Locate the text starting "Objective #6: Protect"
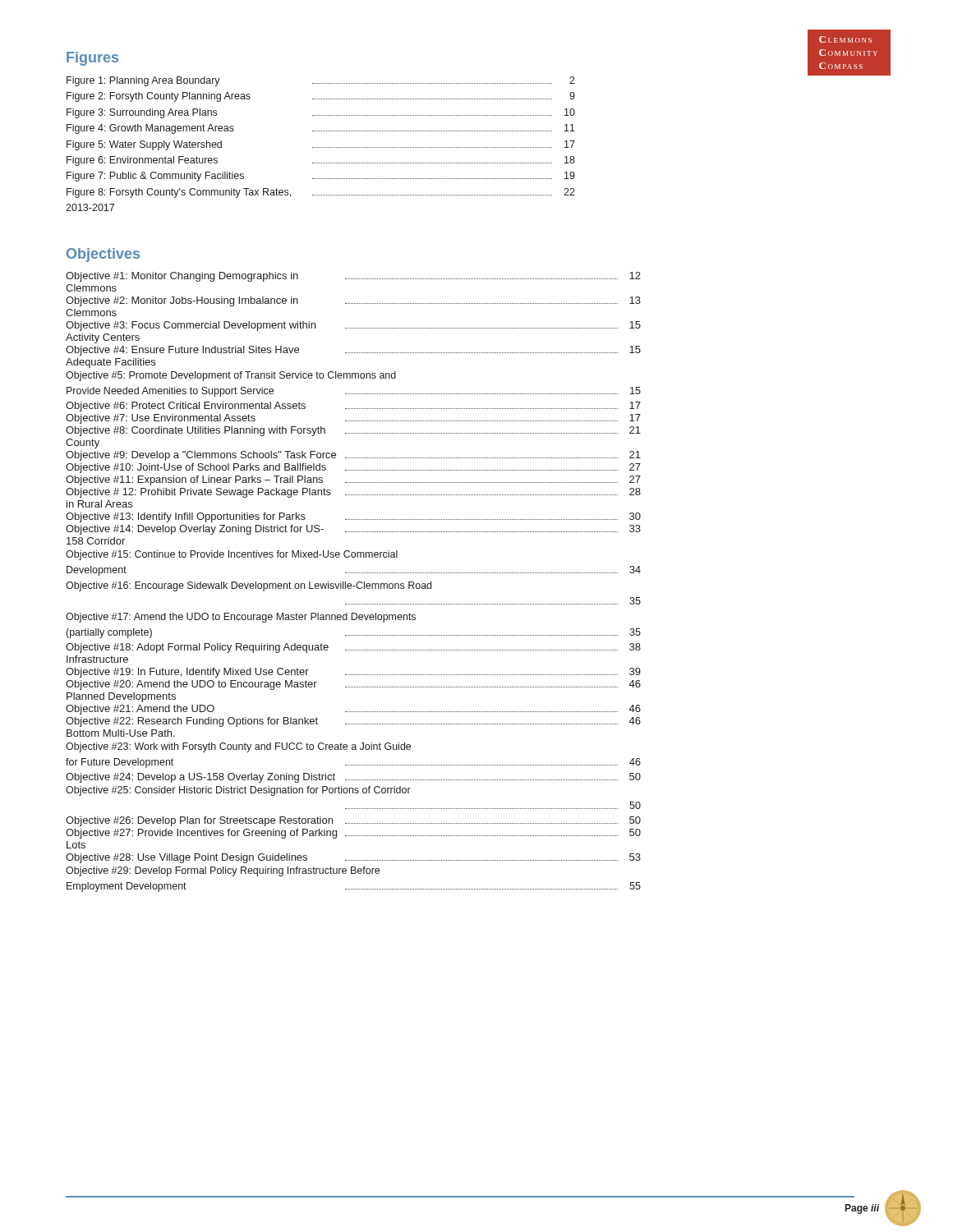Image resolution: width=953 pixels, height=1232 pixels. pyautogui.click(x=353, y=406)
